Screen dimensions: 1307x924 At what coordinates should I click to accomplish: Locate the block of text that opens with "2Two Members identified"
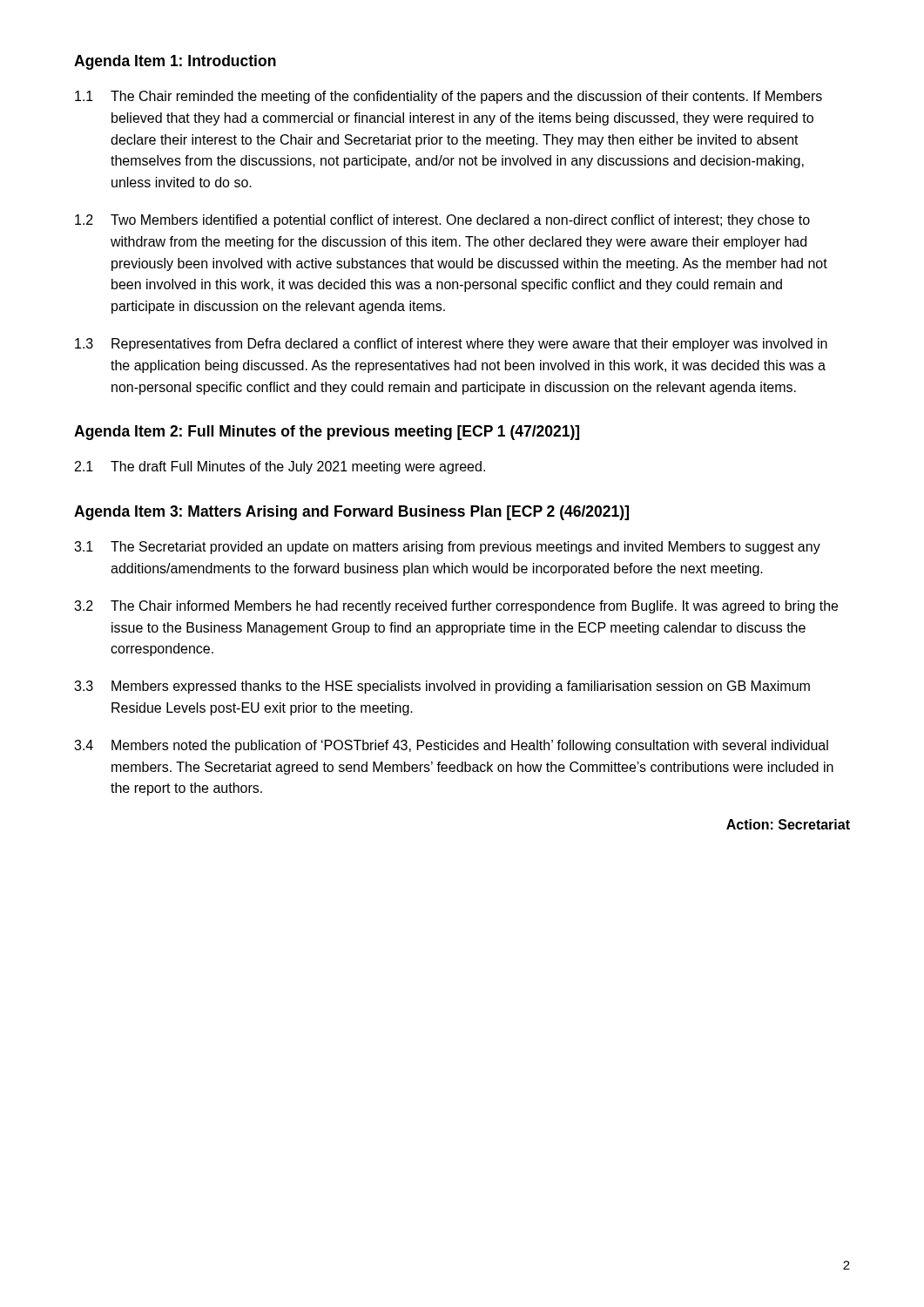(x=460, y=264)
